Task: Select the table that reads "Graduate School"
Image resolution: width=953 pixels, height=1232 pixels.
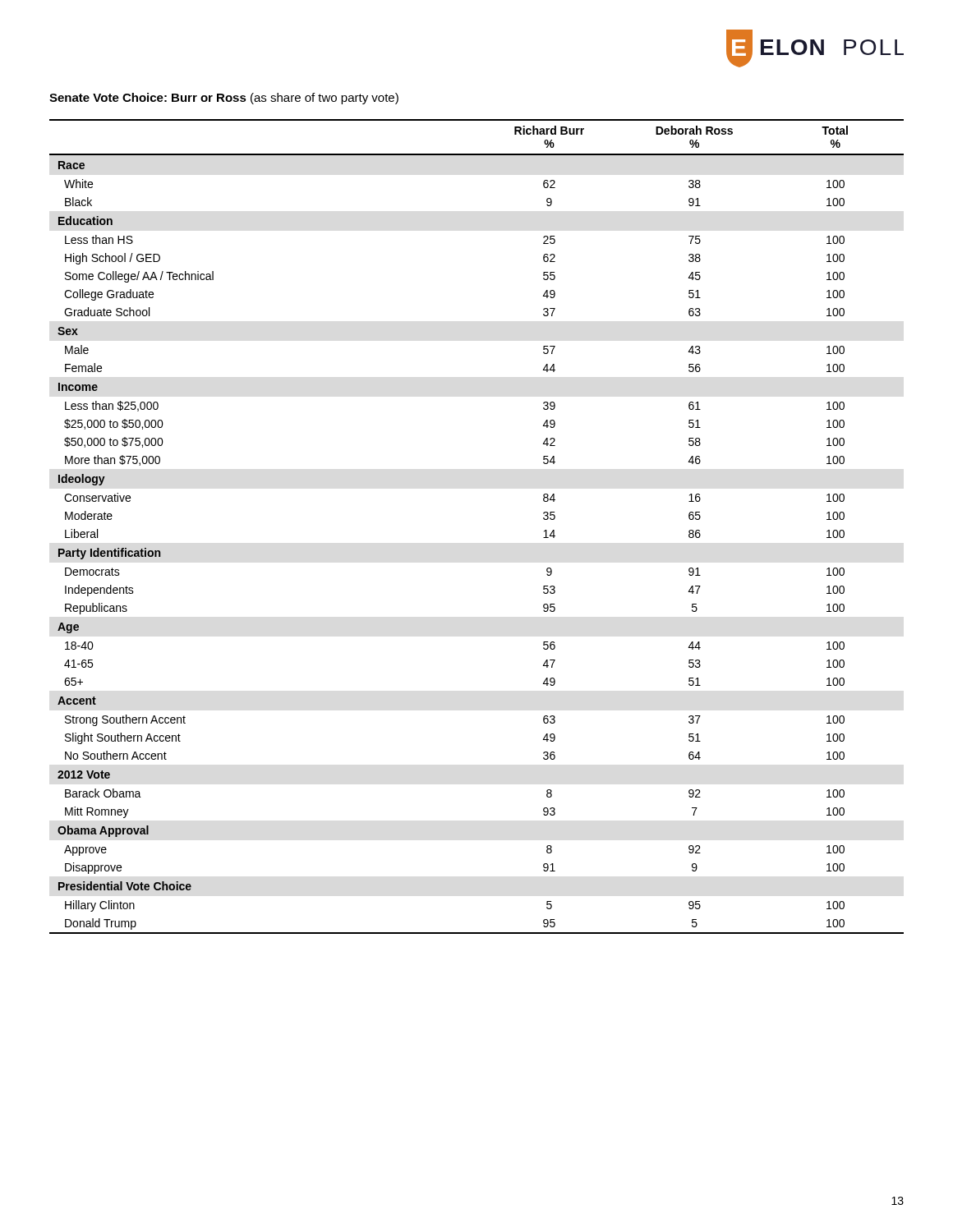Action: (x=476, y=526)
